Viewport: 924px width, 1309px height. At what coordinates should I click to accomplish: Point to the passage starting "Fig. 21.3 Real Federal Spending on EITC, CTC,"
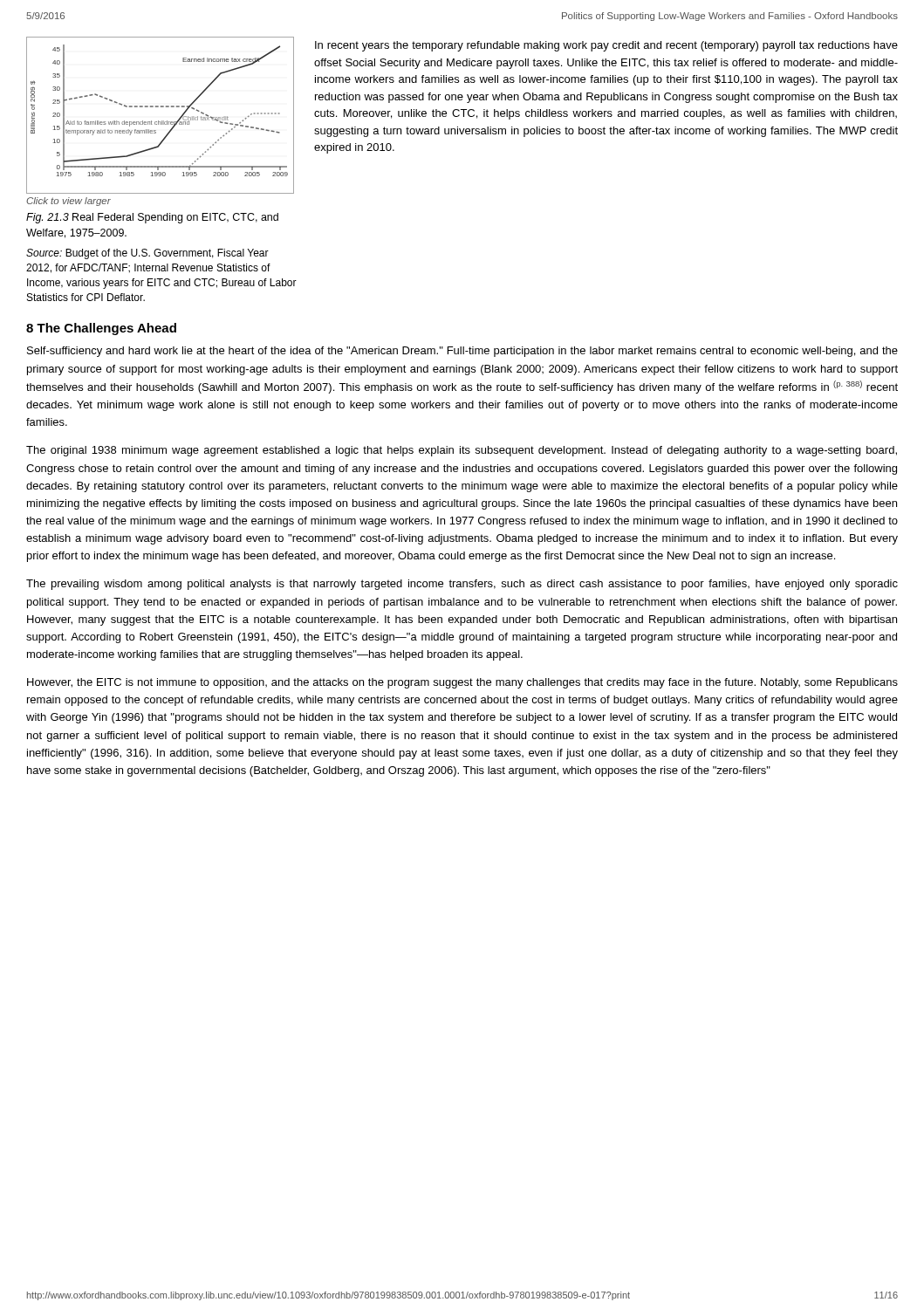coord(153,225)
